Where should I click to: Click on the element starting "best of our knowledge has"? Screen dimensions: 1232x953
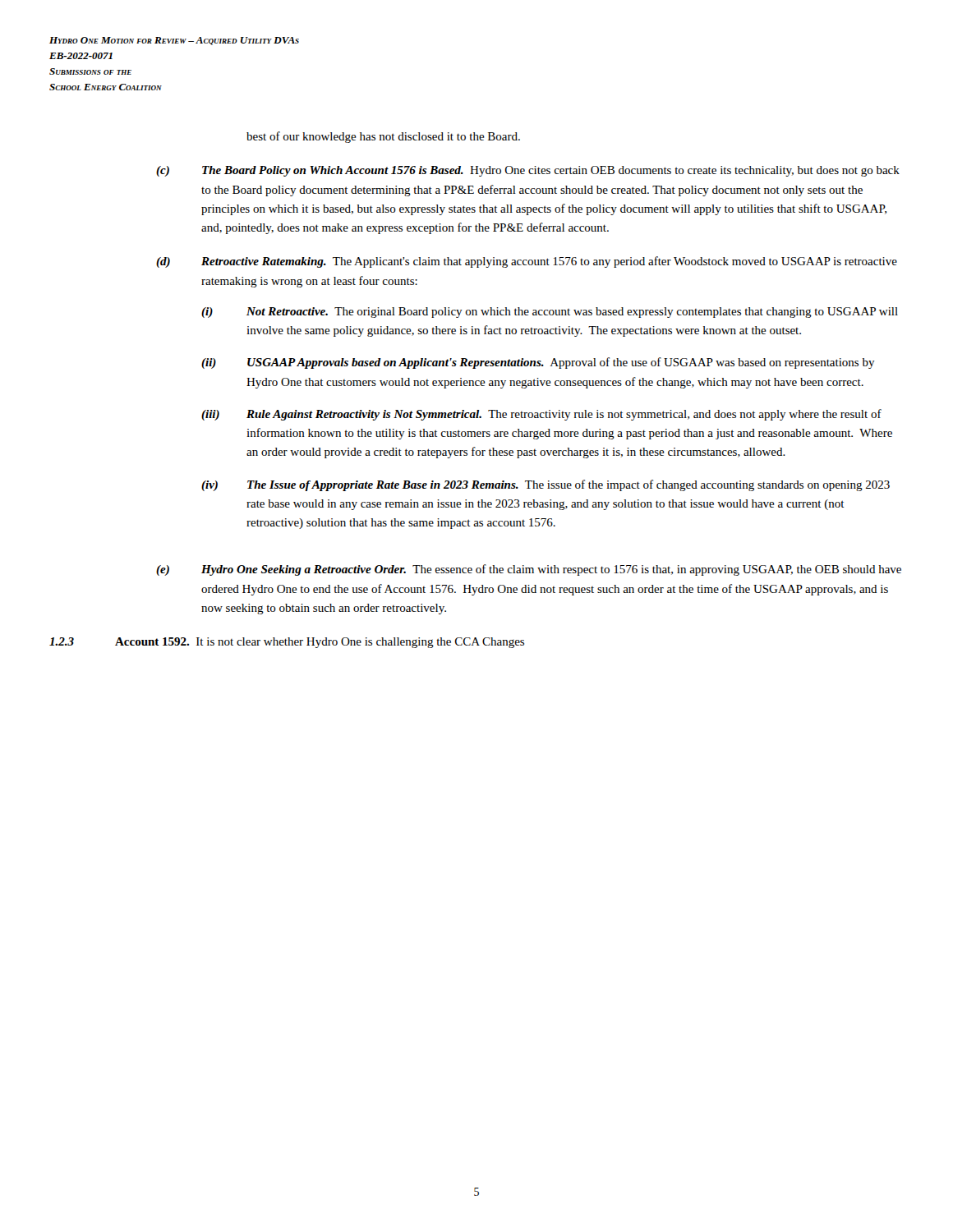[384, 136]
